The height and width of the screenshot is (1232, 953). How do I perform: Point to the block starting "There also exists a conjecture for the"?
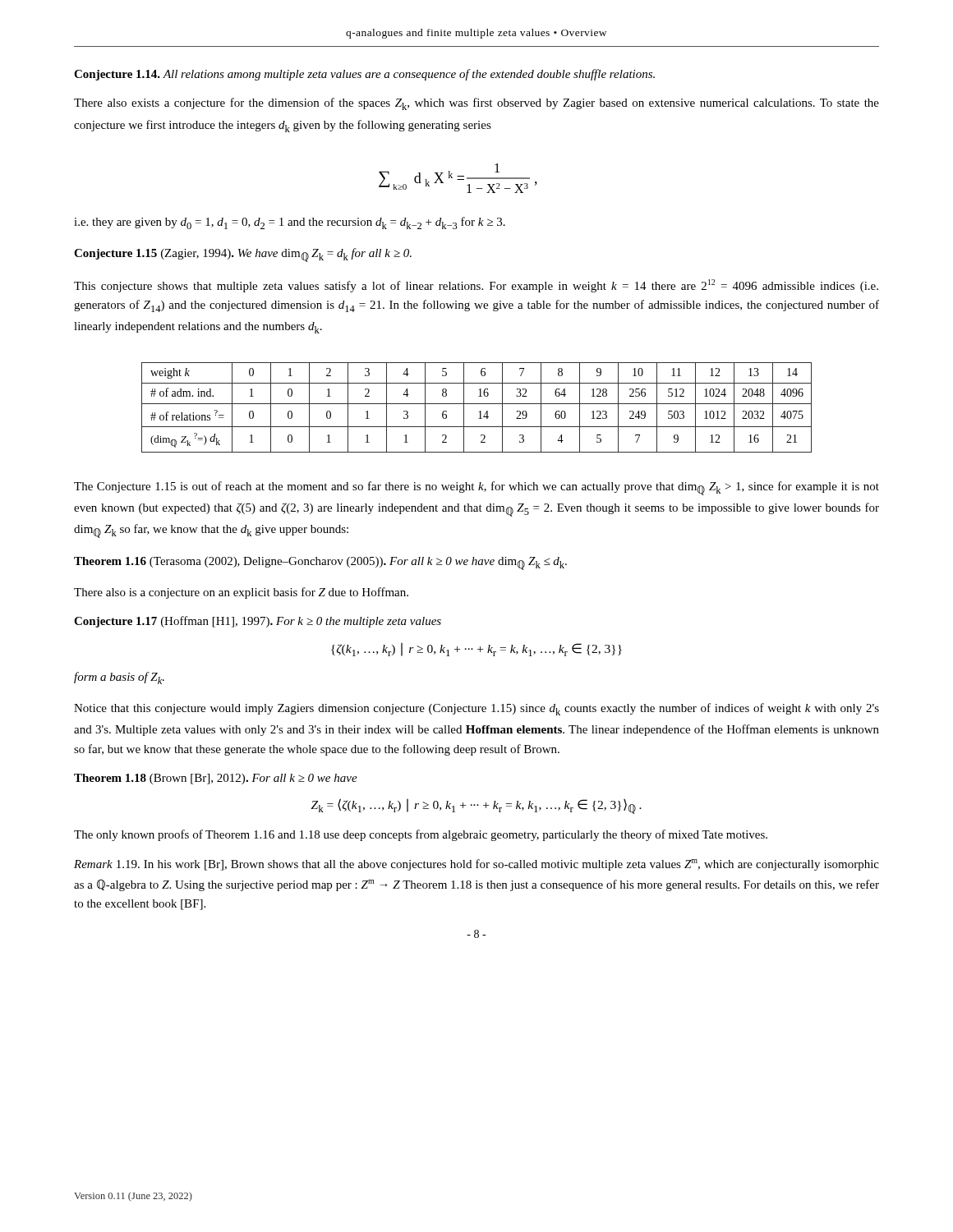476,115
